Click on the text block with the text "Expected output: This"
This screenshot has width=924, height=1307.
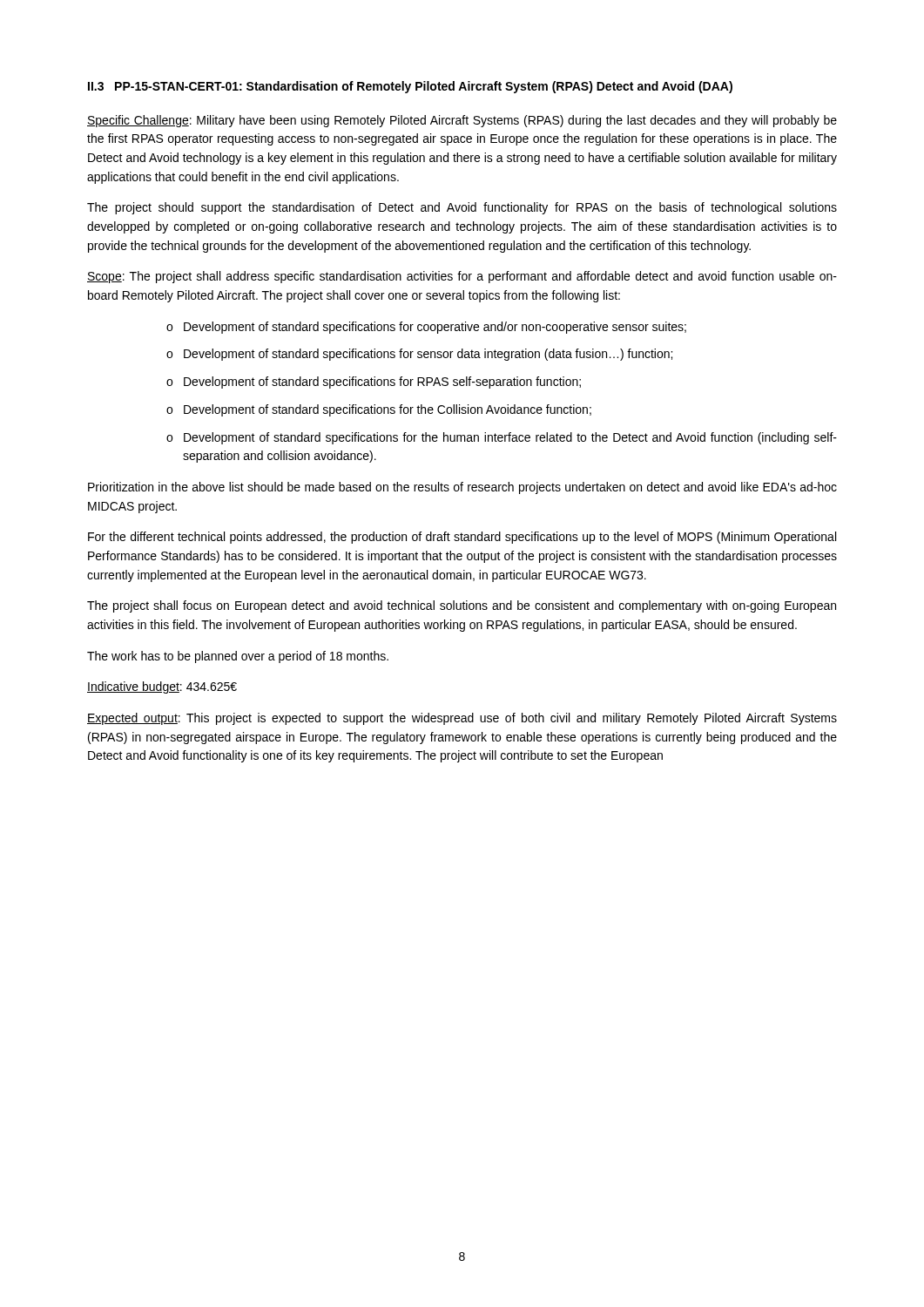pos(462,737)
